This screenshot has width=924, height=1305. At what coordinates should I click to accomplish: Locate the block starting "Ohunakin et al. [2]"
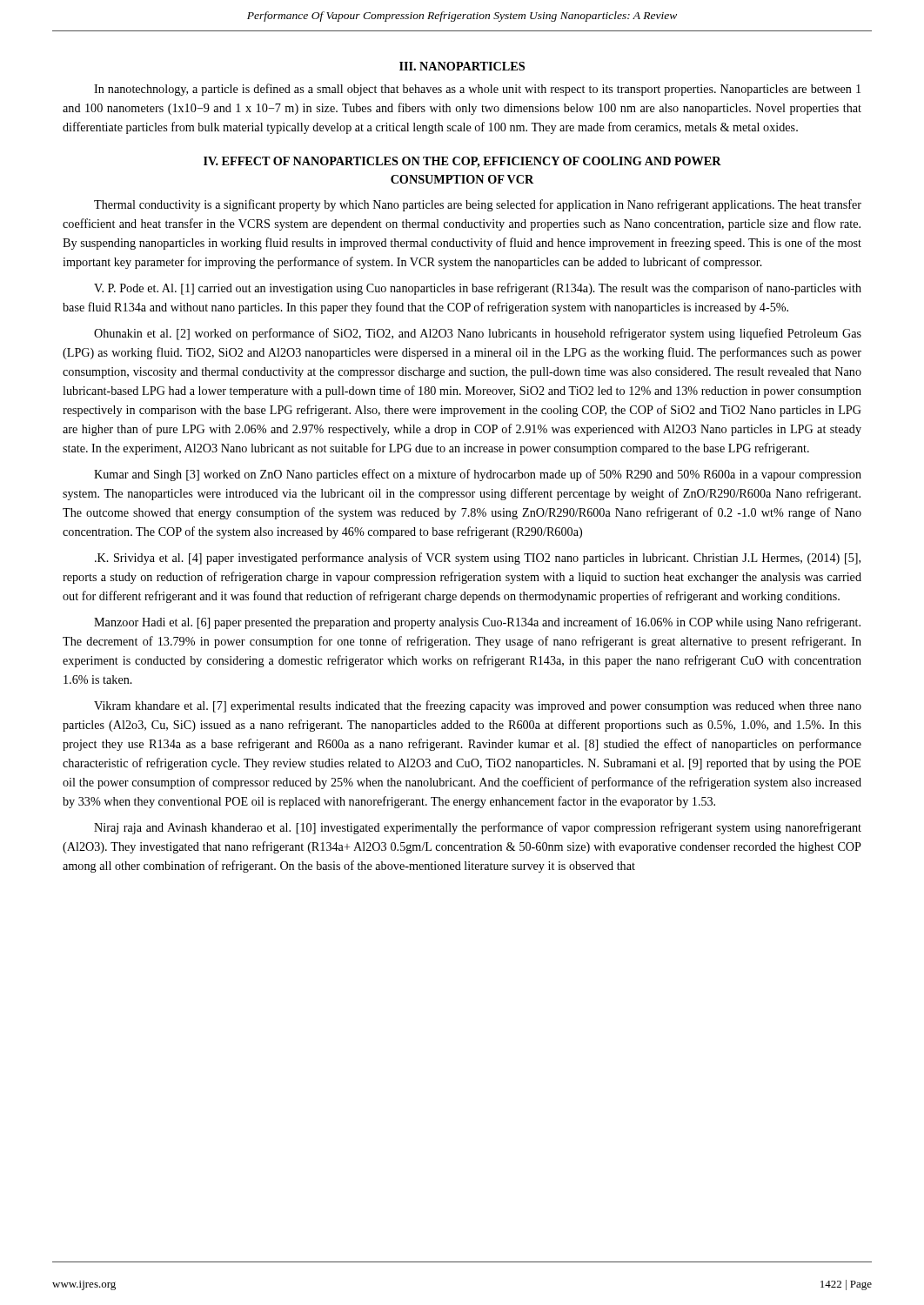[462, 390]
